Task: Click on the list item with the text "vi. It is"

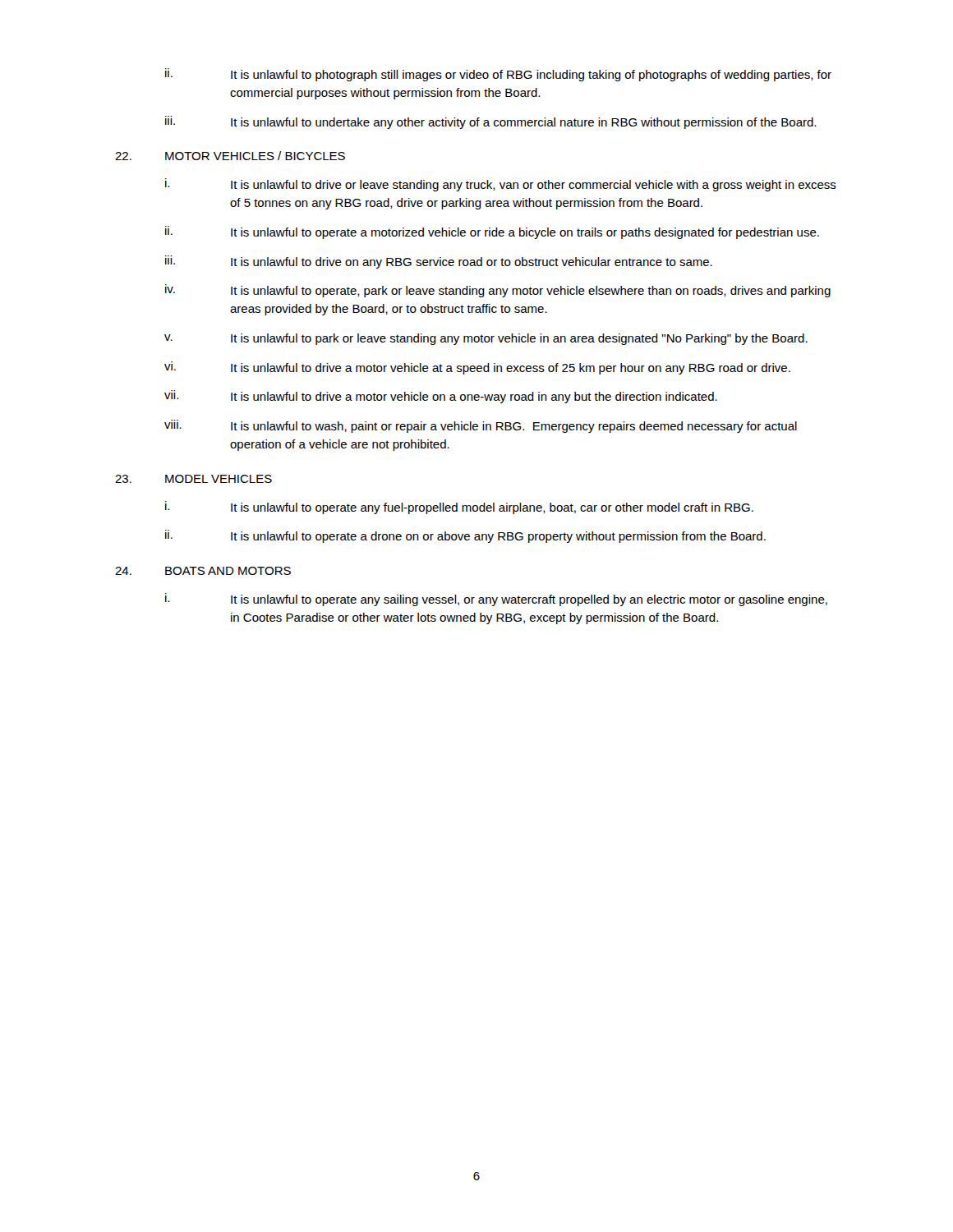Action: tap(501, 367)
